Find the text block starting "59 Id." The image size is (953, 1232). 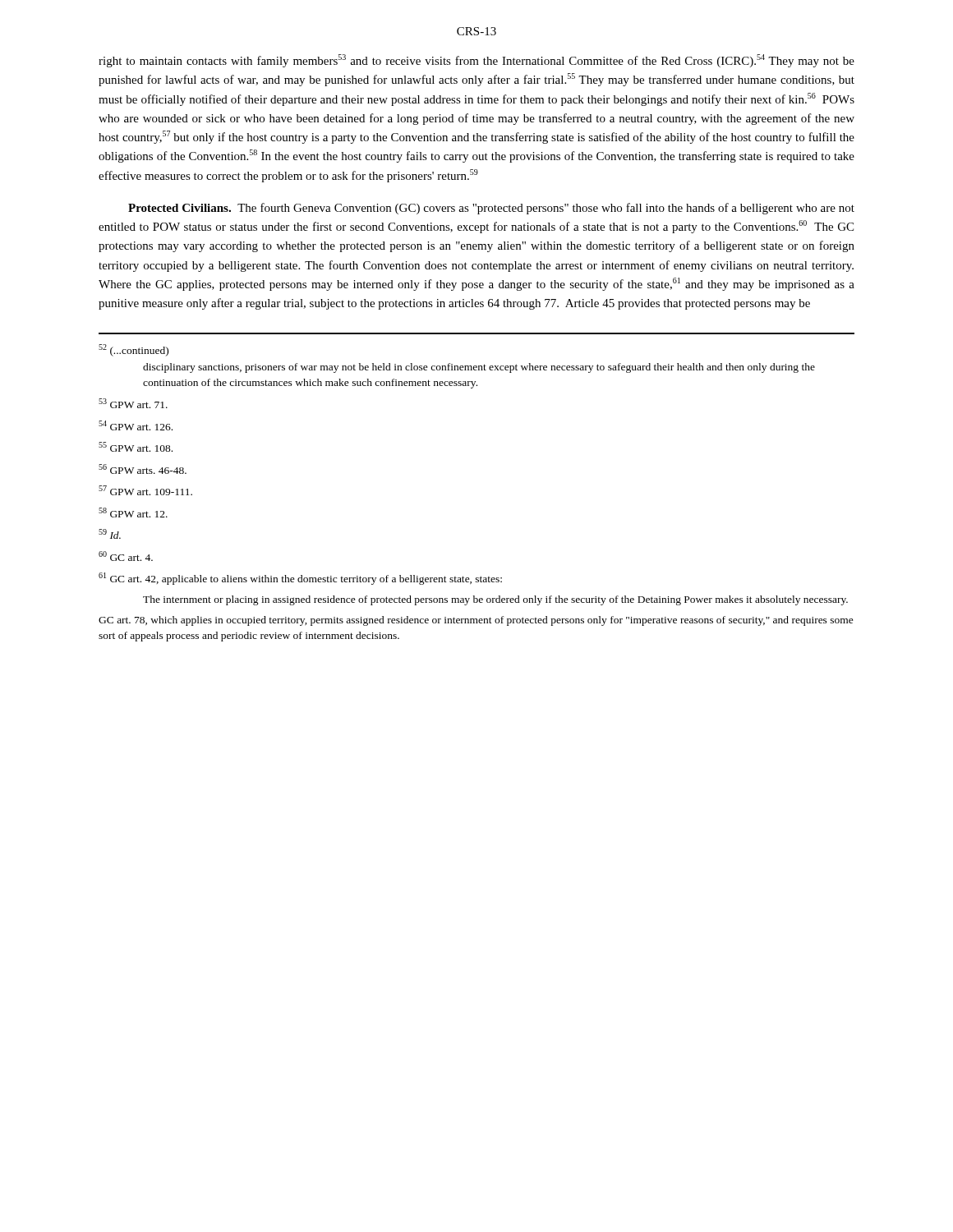[110, 535]
